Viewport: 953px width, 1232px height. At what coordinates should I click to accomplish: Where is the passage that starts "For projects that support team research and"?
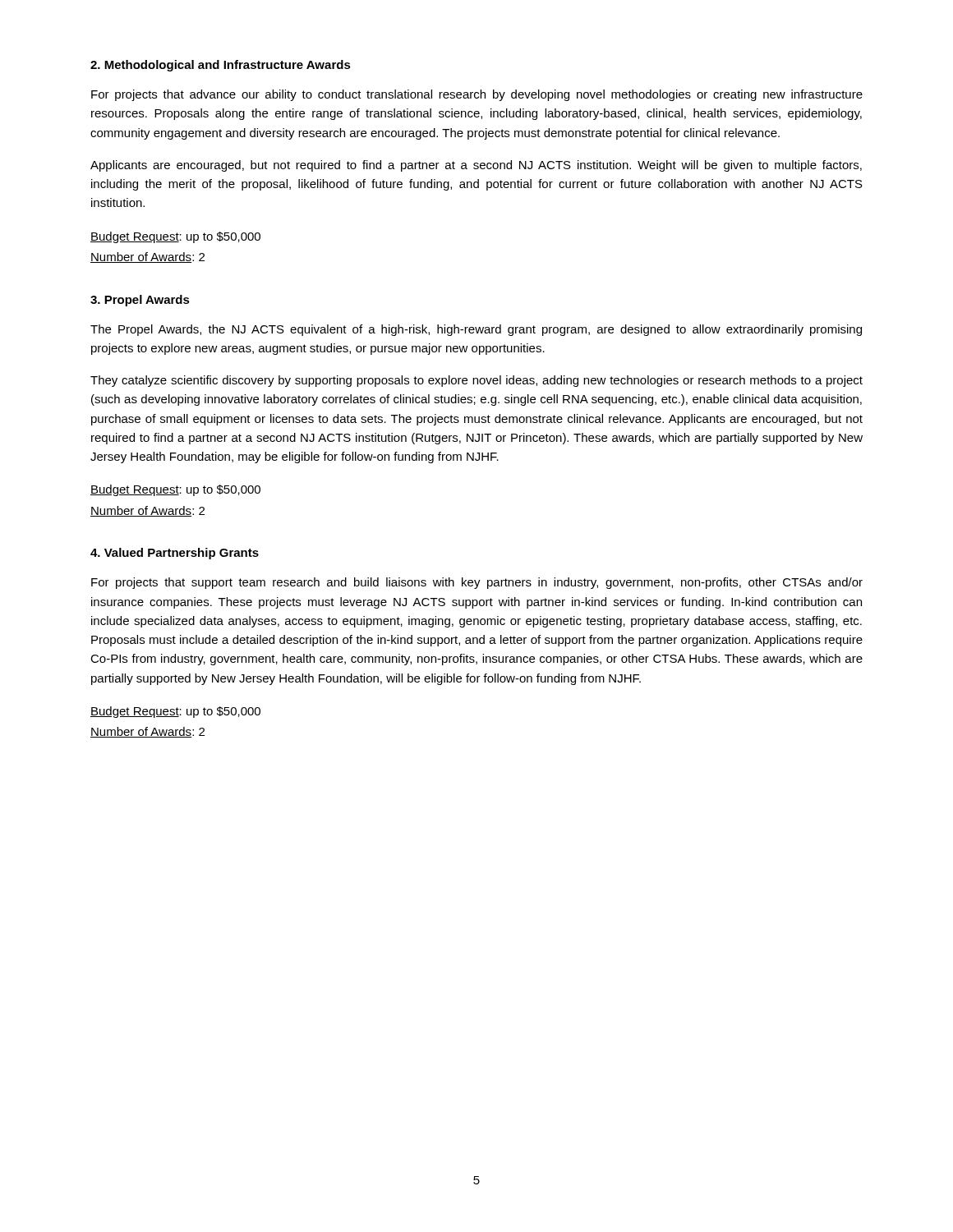pyautogui.click(x=476, y=630)
